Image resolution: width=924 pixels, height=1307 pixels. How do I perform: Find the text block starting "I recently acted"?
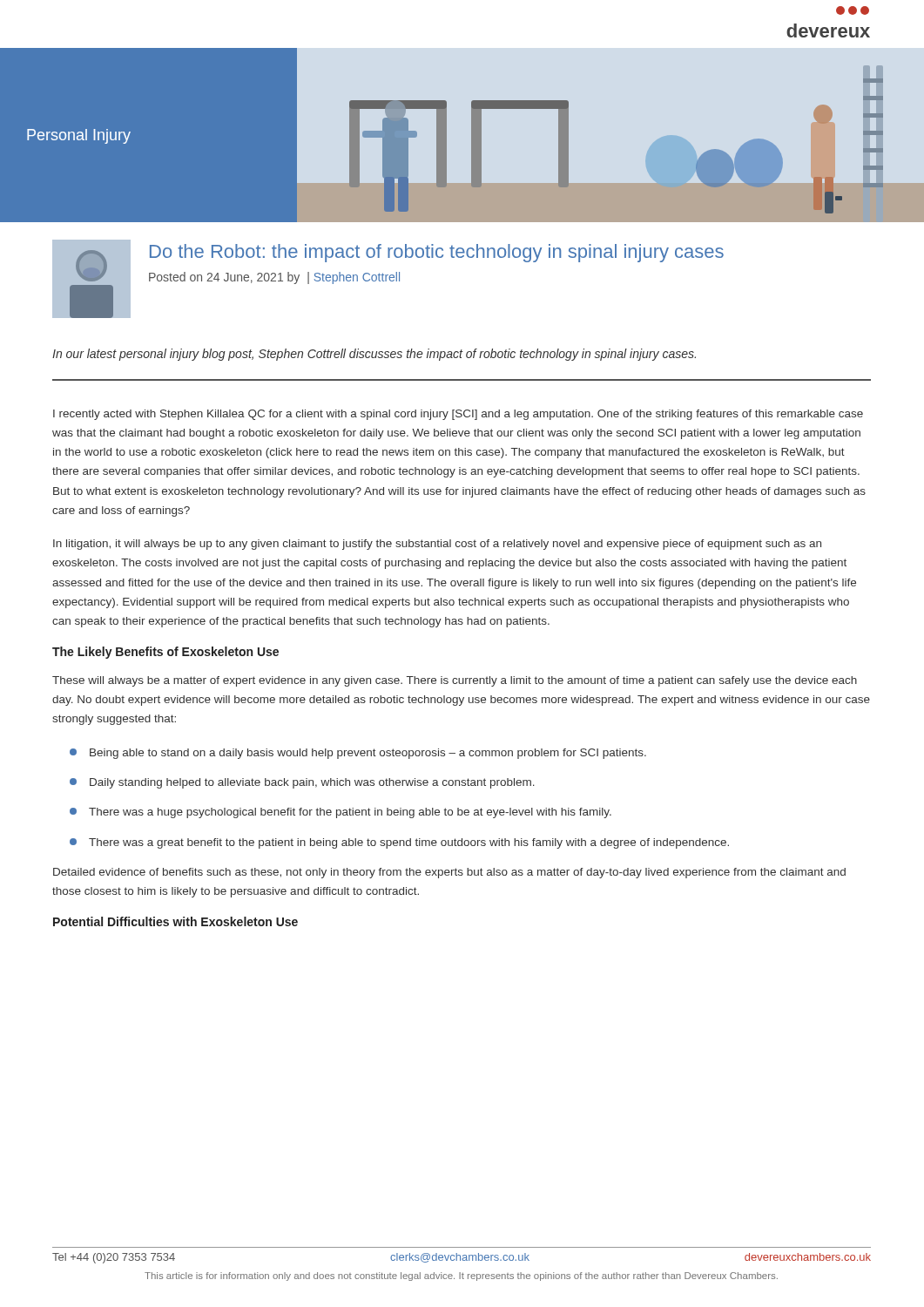pos(459,462)
